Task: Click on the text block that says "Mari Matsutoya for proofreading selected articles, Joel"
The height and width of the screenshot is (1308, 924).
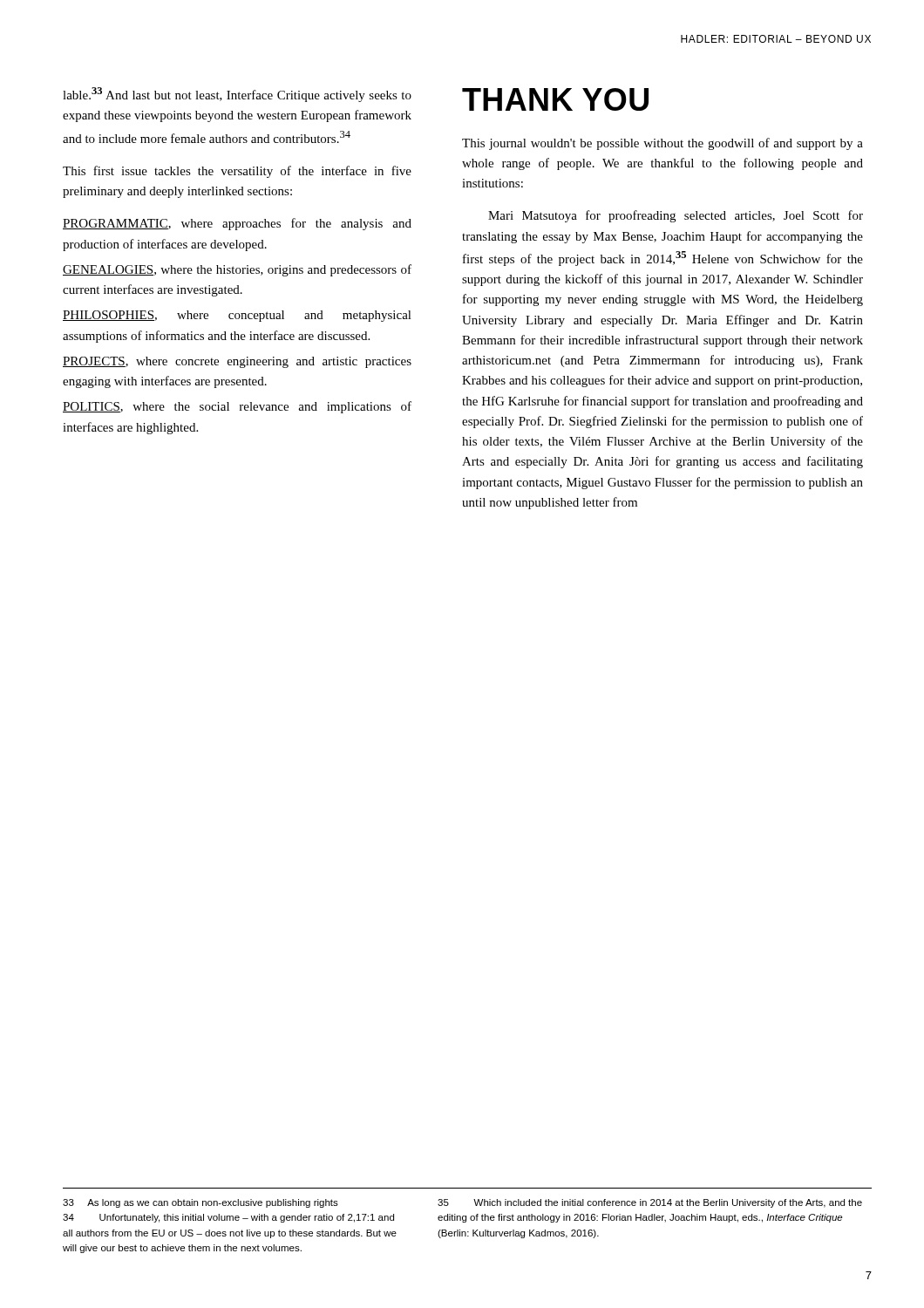Action: (663, 360)
